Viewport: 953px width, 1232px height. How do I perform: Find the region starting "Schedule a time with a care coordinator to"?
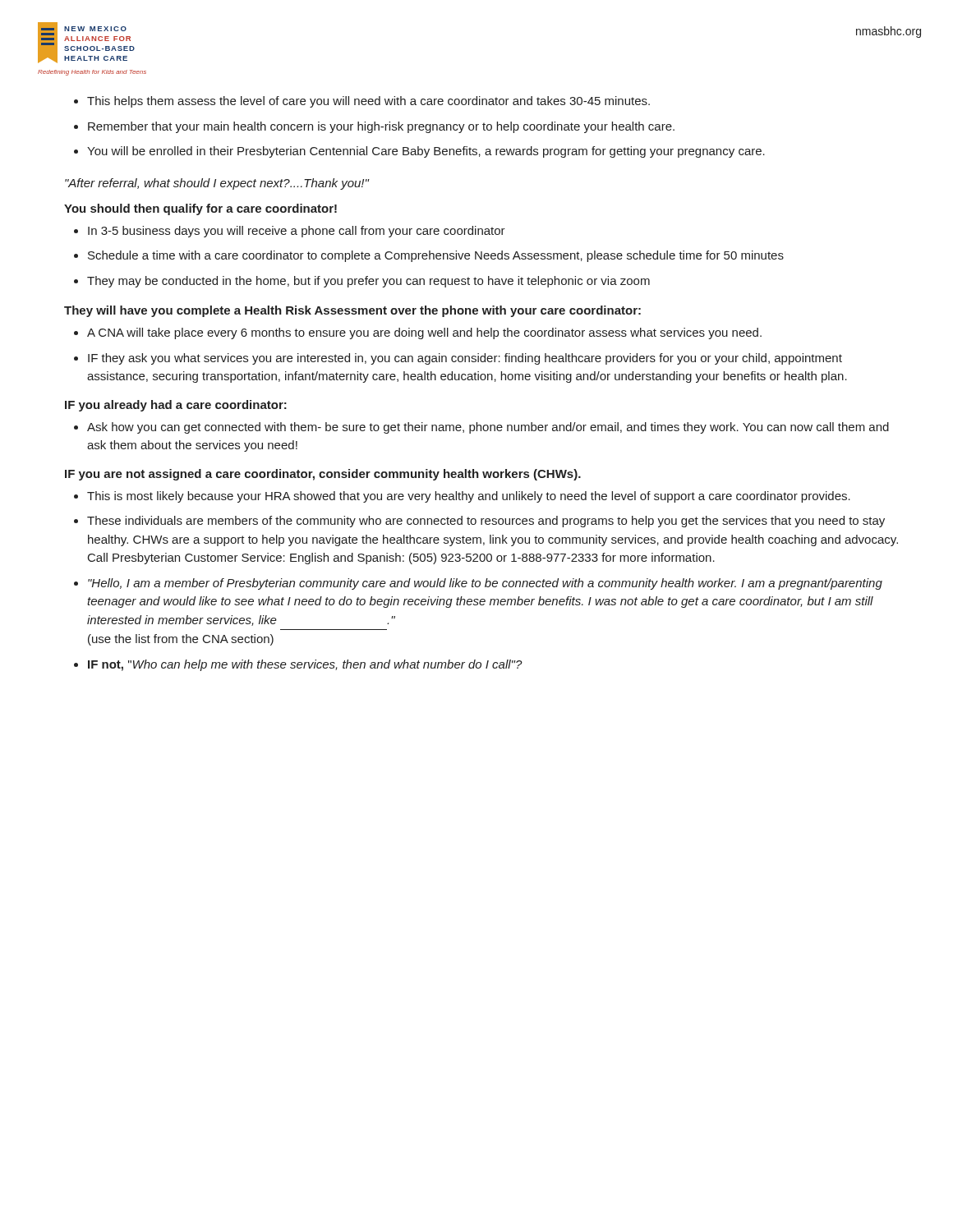click(x=435, y=255)
